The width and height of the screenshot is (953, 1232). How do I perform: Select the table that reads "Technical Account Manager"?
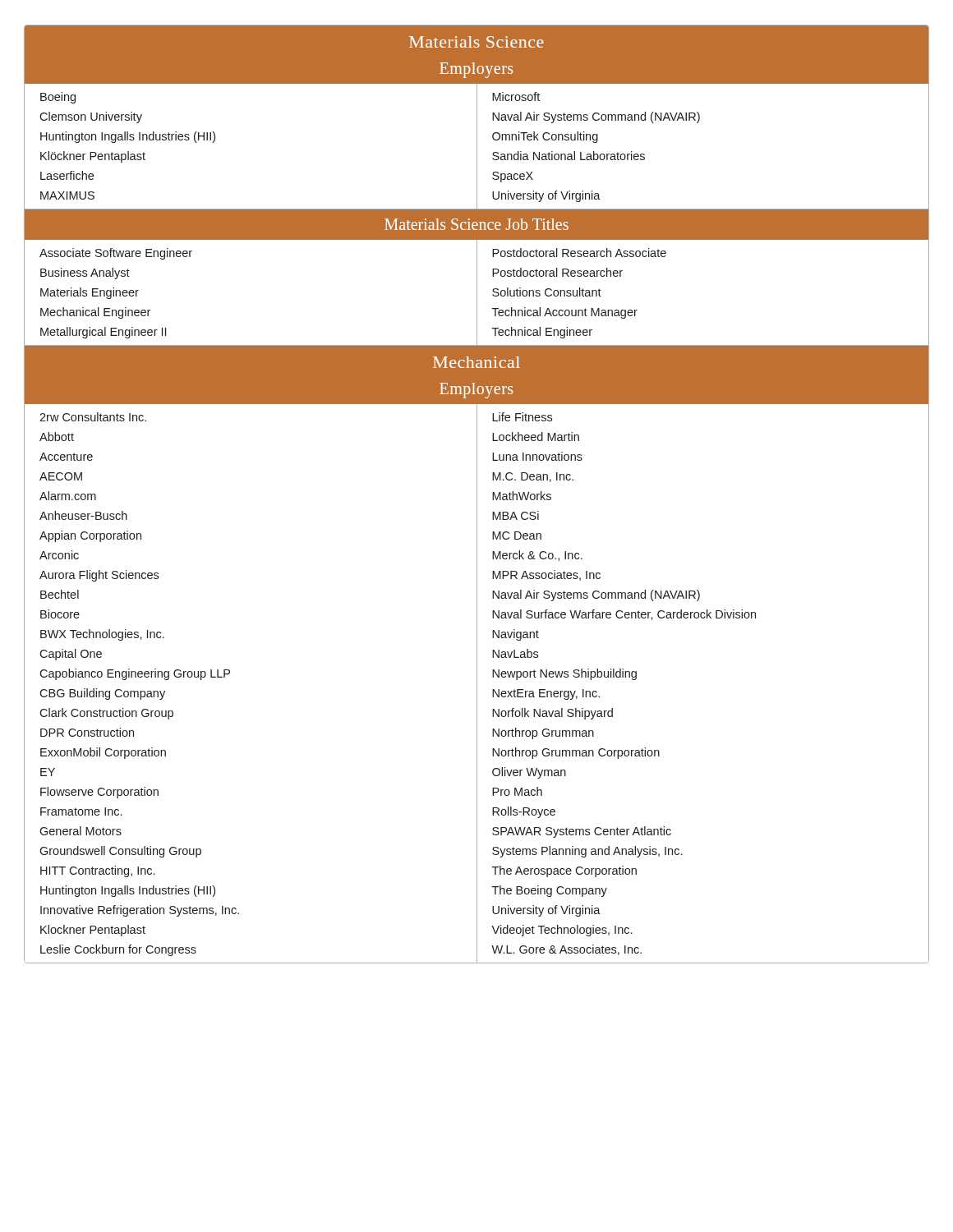[x=476, y=292]
